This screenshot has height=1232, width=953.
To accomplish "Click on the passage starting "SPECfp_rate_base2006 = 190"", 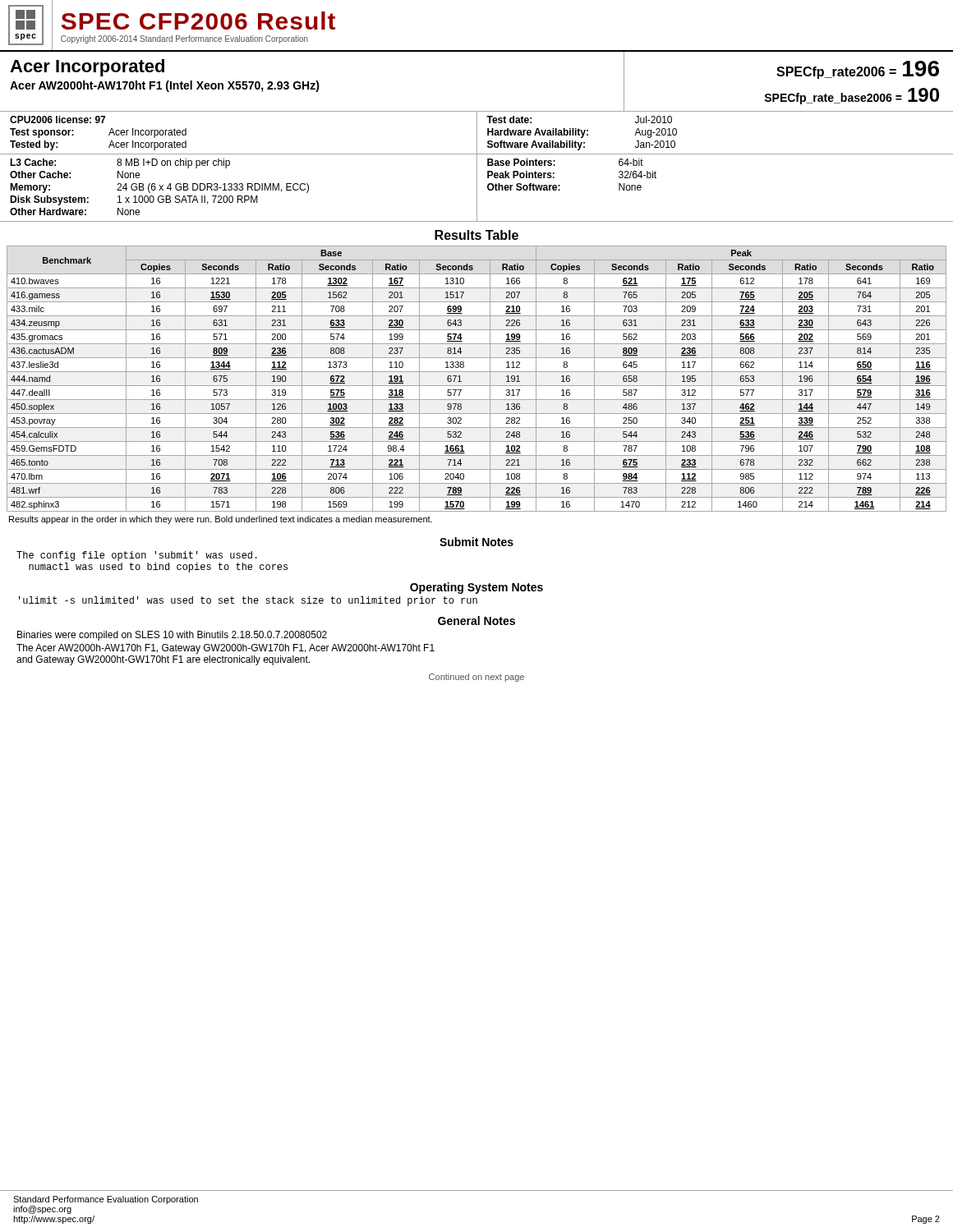I will point(852,95).
